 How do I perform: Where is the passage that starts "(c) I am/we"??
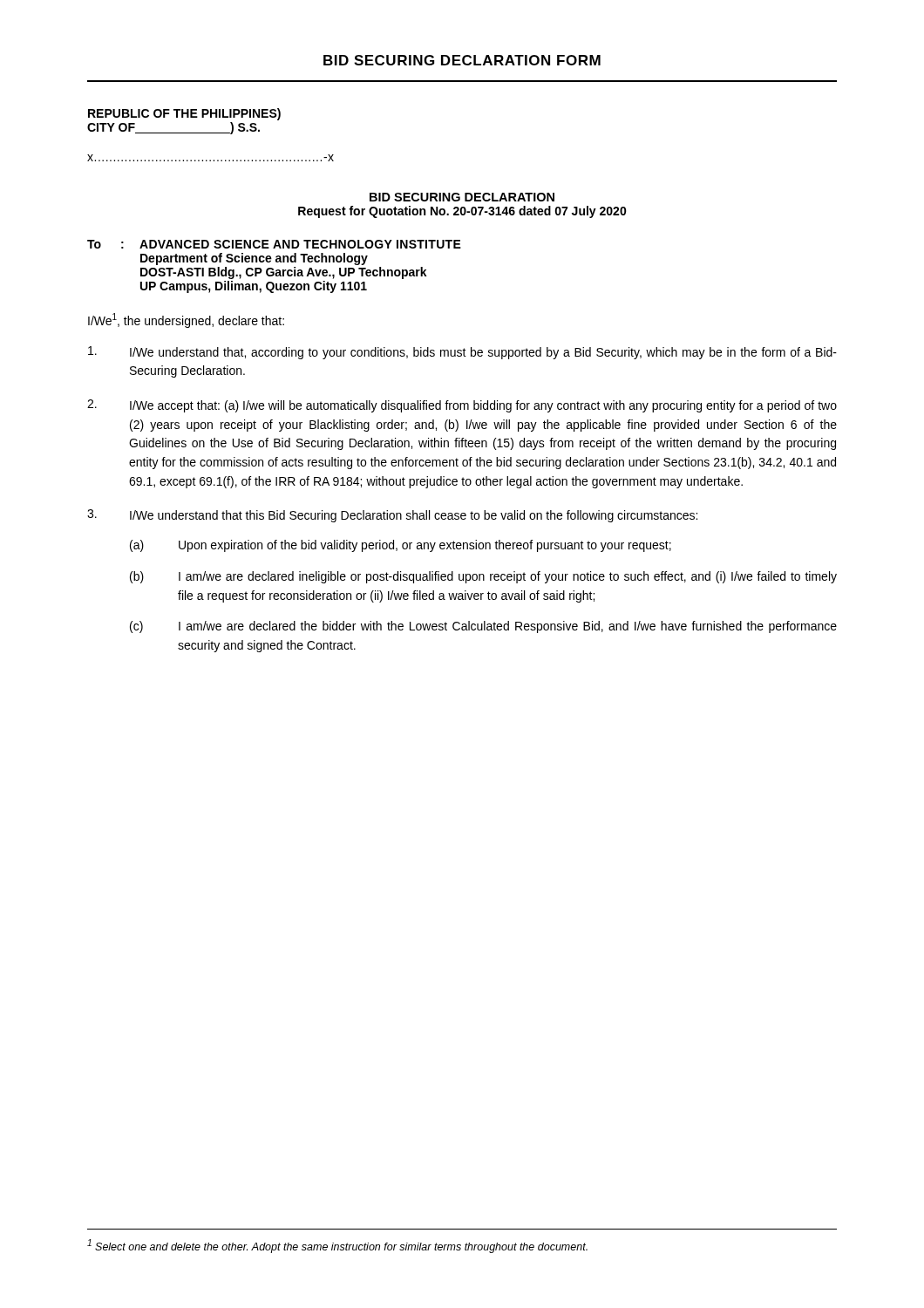[483, 636]
